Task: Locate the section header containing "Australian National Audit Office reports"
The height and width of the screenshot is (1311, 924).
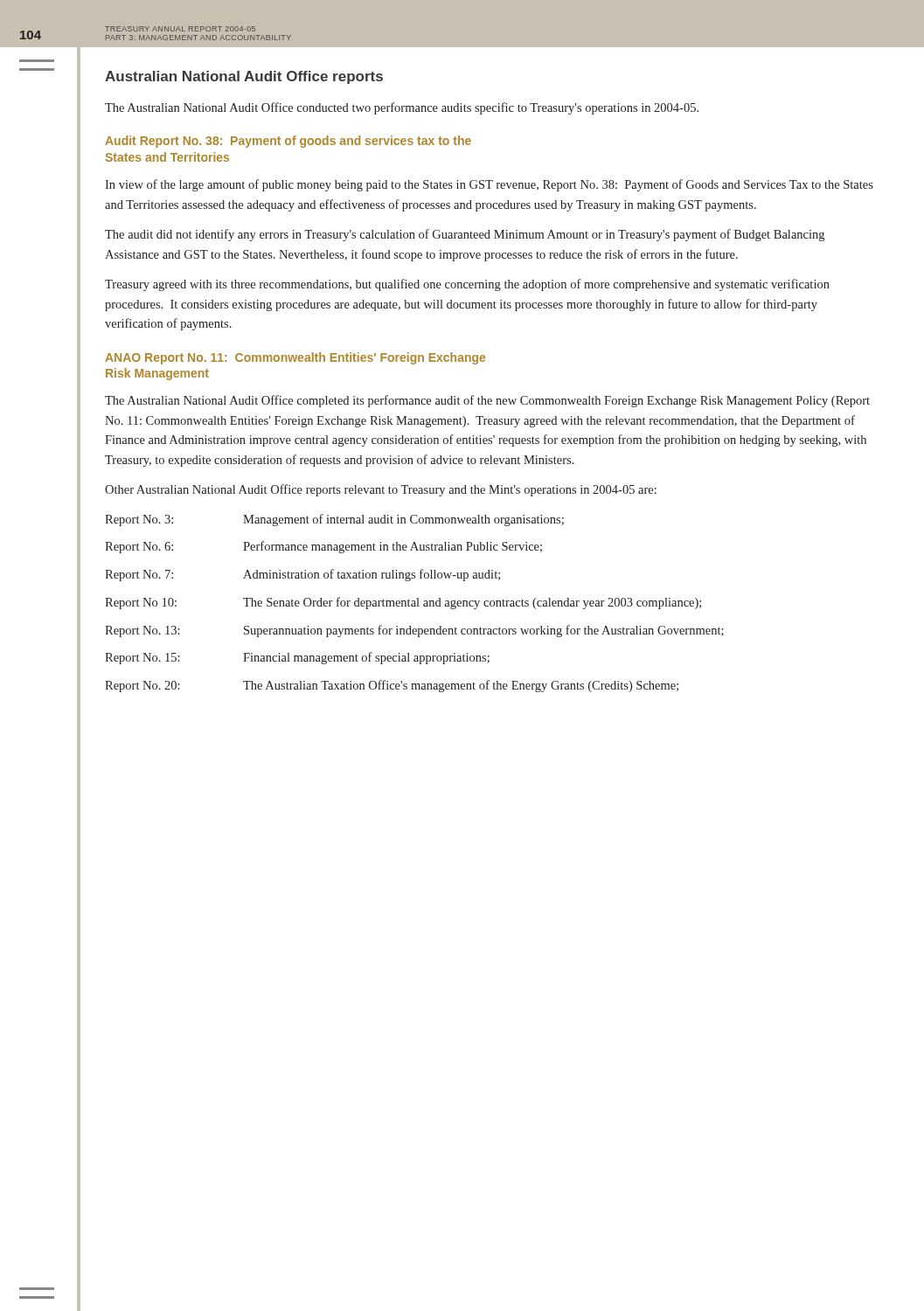Action: [x=244, y=76]
